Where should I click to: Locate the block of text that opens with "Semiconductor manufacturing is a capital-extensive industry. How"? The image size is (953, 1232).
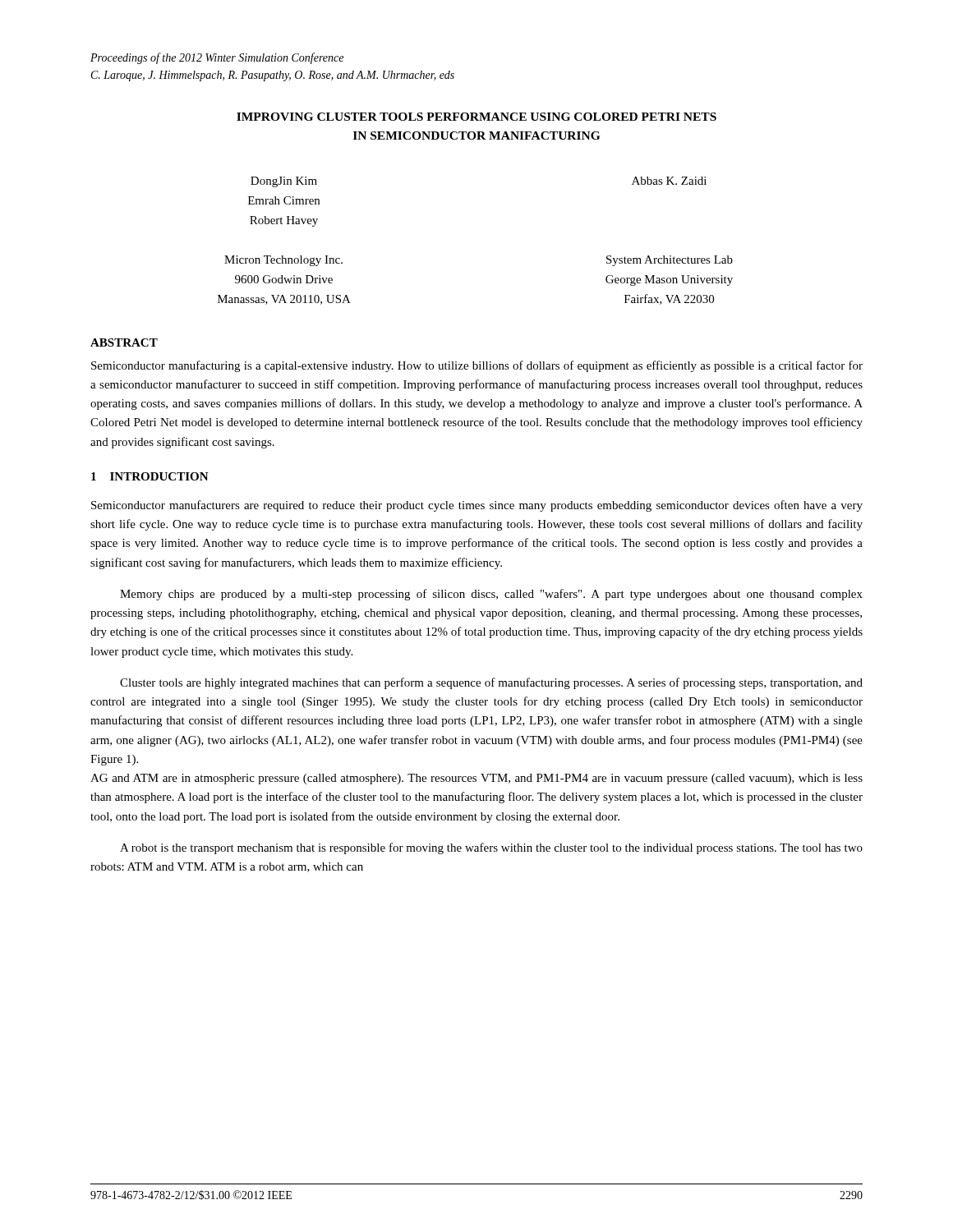point(476,403)
